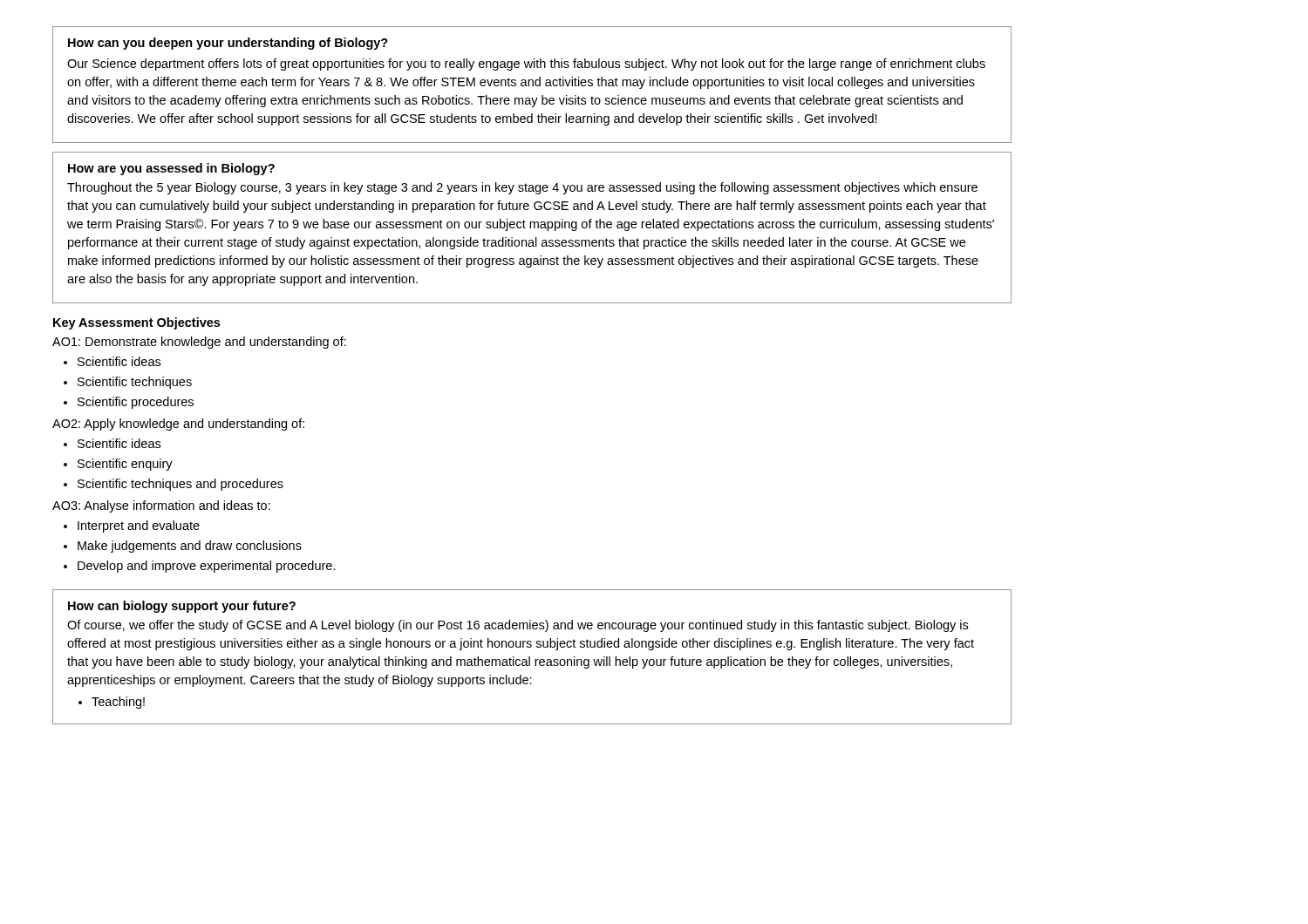Find the block starting "Interpret and evaluate"
1308x924 pixels.
(x=138, y=526)
